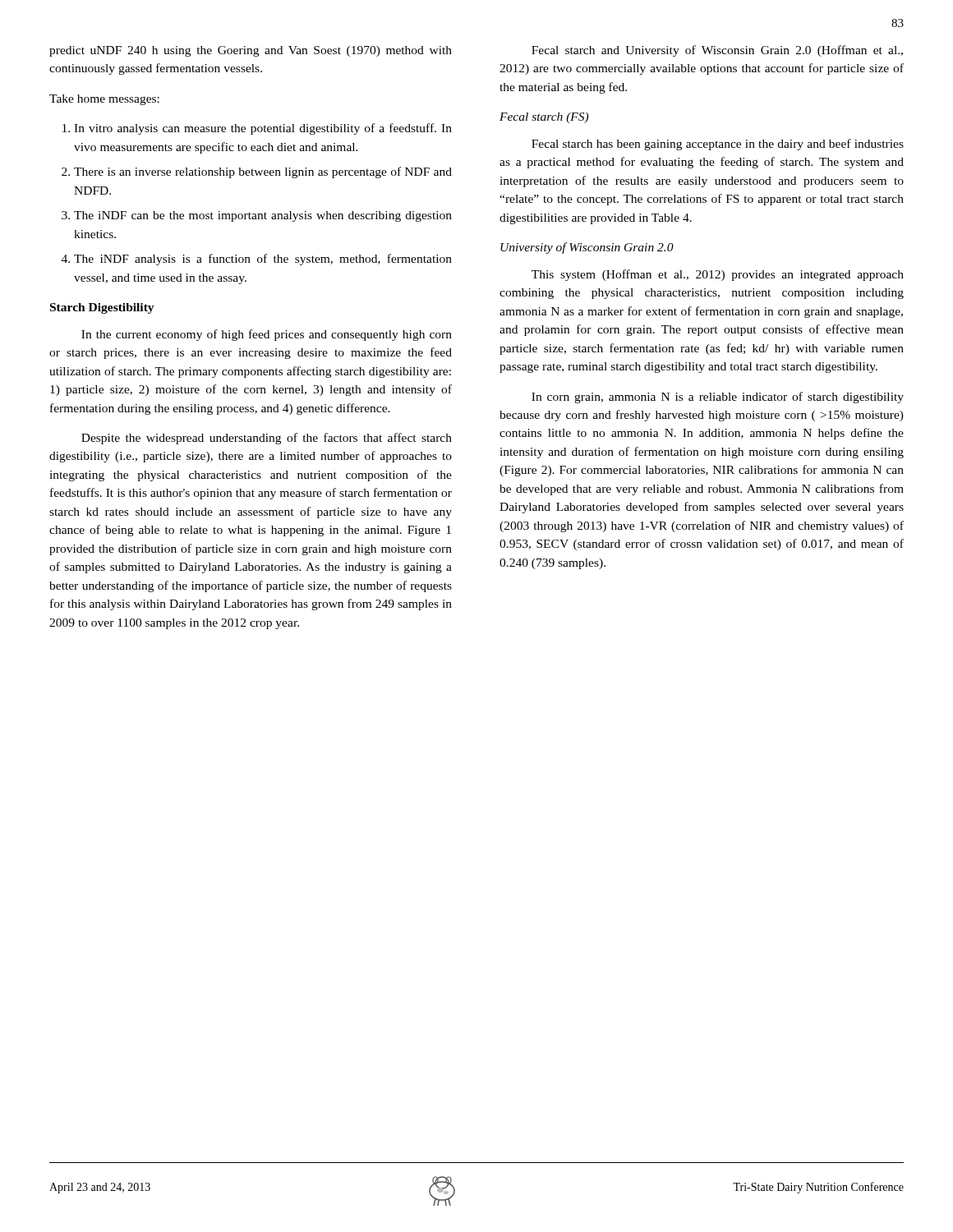This screenshot has width=953, height=1232.
Task: Find "Take home messages:" on this page
Action: pyautogui.click(x=105, y=98)
